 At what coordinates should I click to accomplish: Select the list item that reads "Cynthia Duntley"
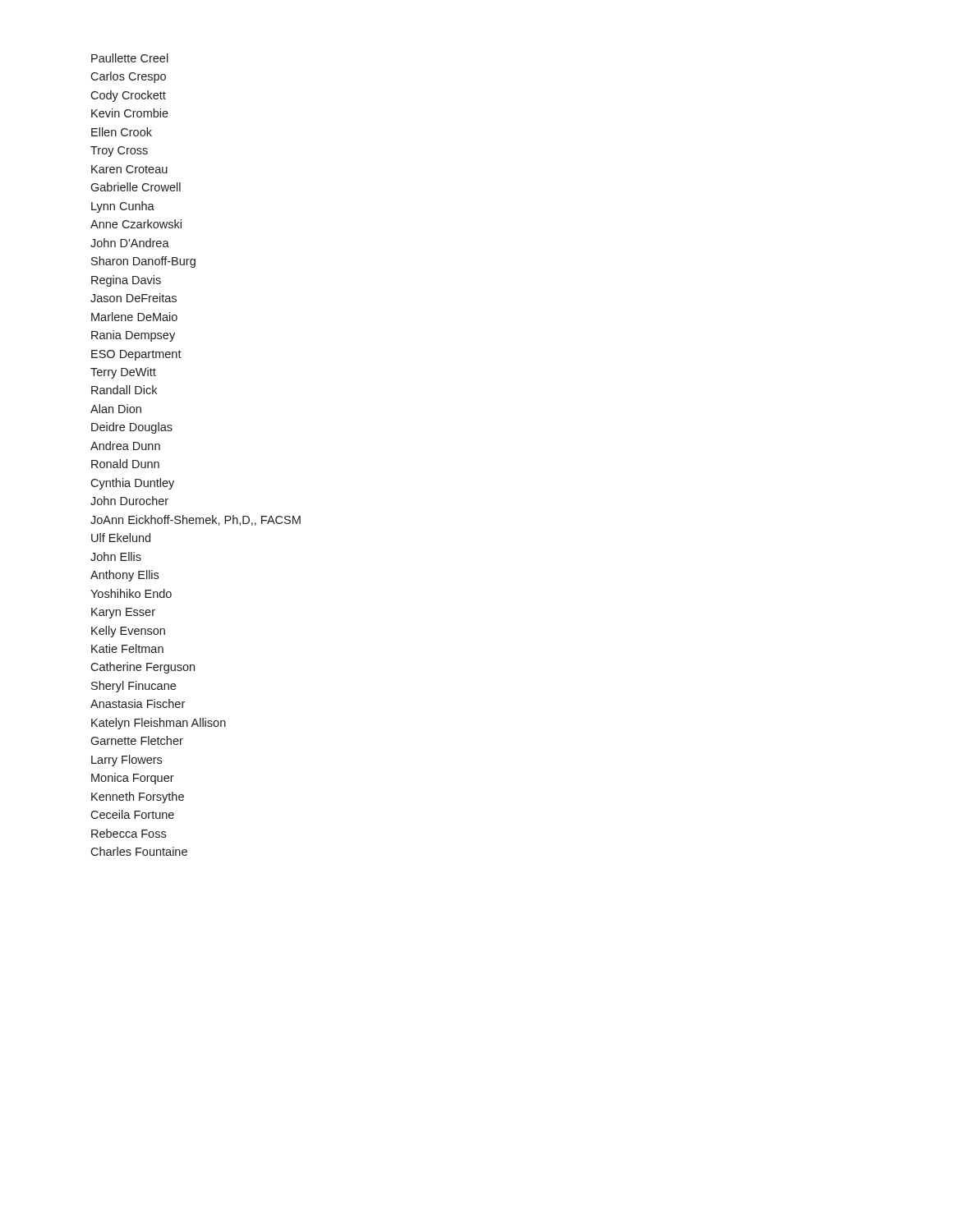coord(132,483)
